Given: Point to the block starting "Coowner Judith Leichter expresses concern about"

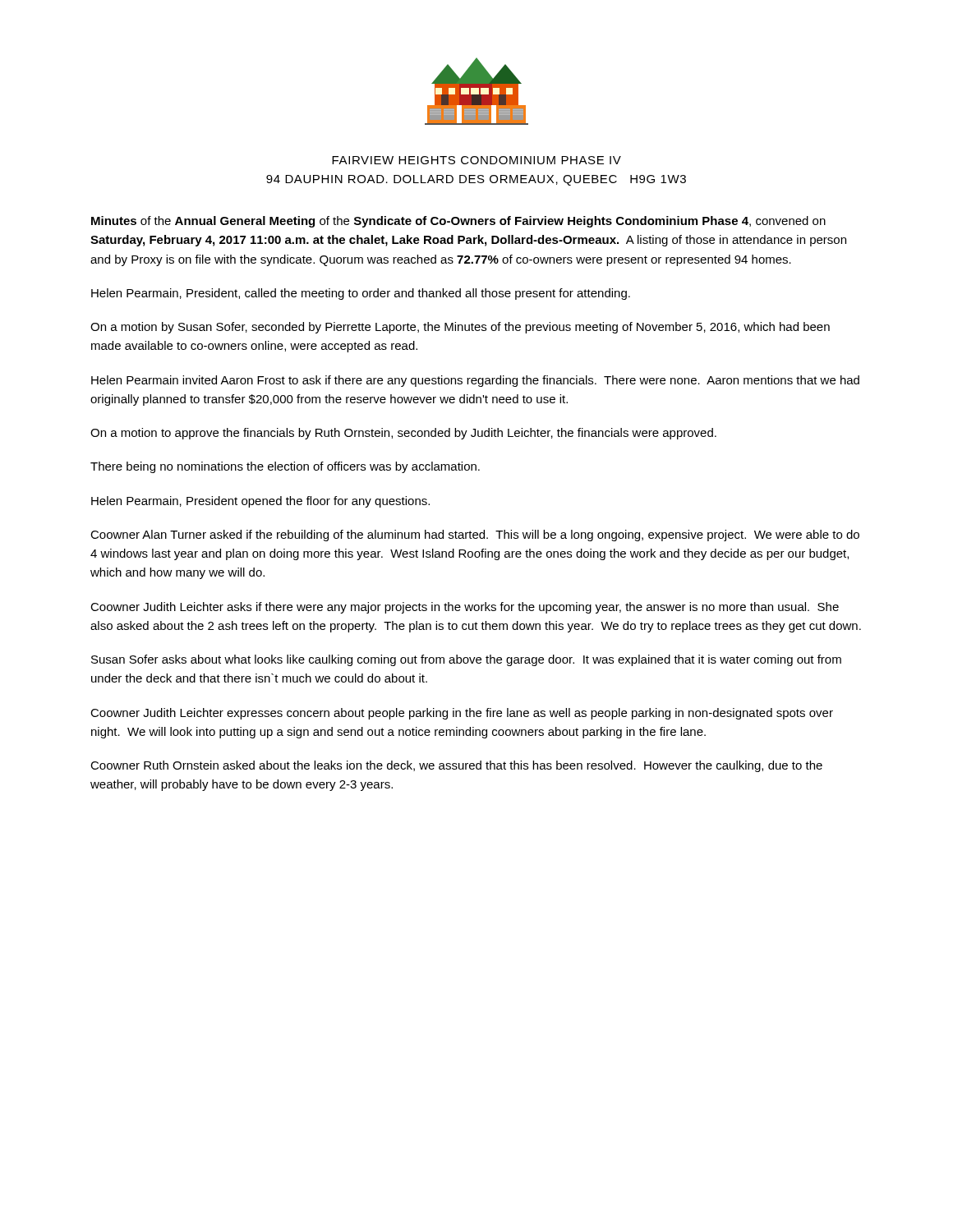Looking at the screenshot, I should coord(462,722).
